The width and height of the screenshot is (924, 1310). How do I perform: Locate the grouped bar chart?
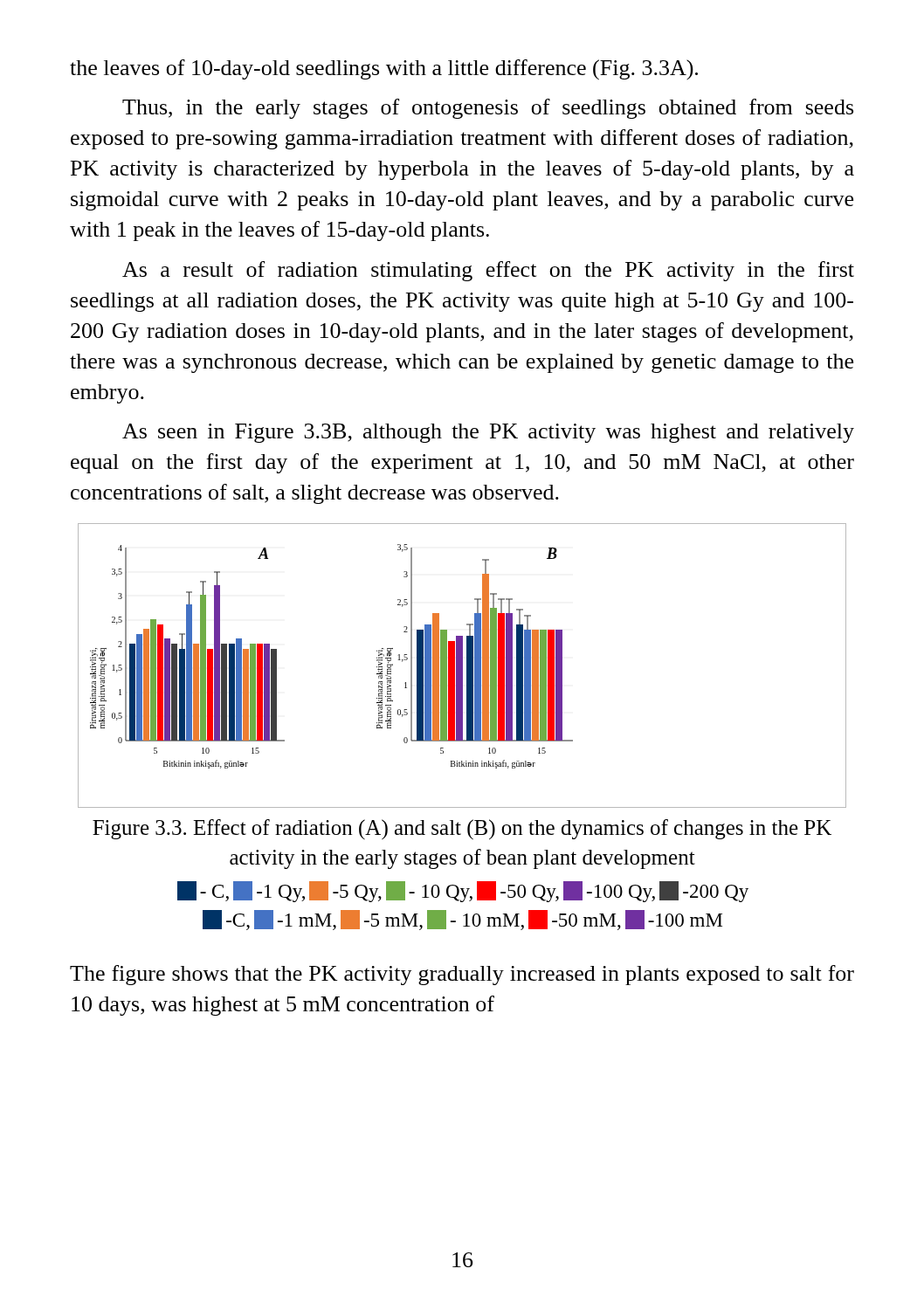pos(462,666)
